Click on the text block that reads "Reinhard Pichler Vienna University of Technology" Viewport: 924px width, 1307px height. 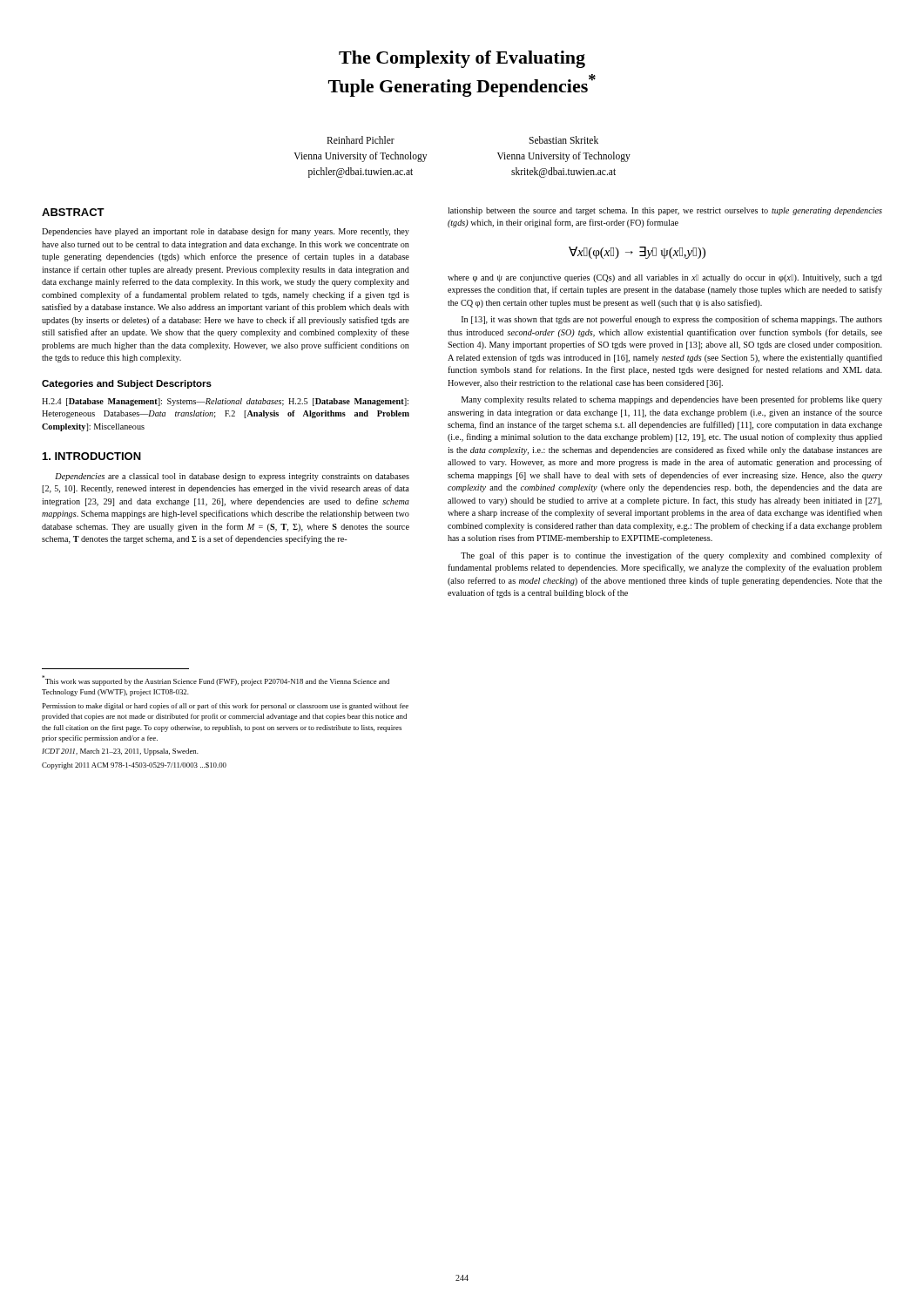click(360, 156)
